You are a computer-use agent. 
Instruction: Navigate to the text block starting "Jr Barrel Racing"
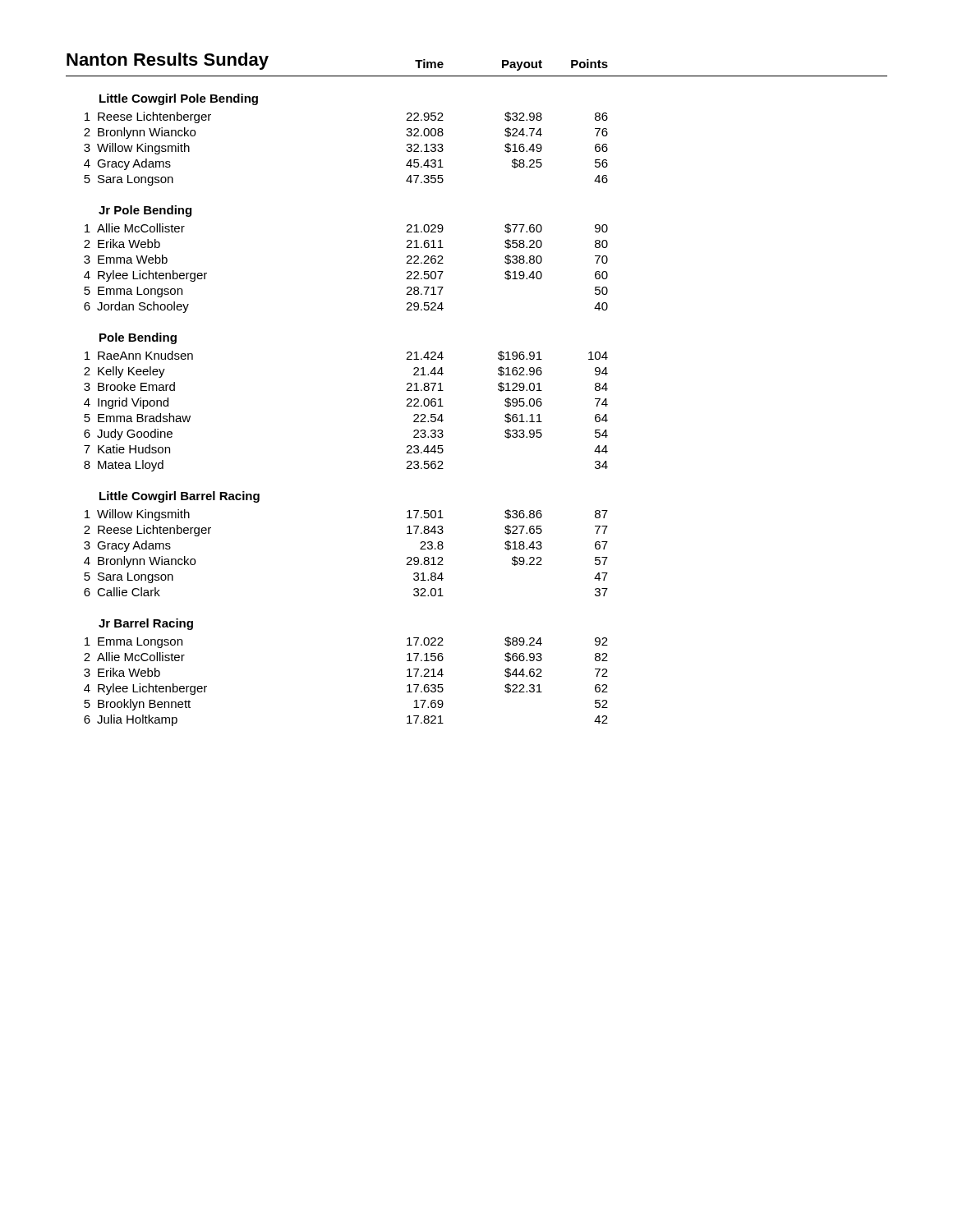[146, 623]
